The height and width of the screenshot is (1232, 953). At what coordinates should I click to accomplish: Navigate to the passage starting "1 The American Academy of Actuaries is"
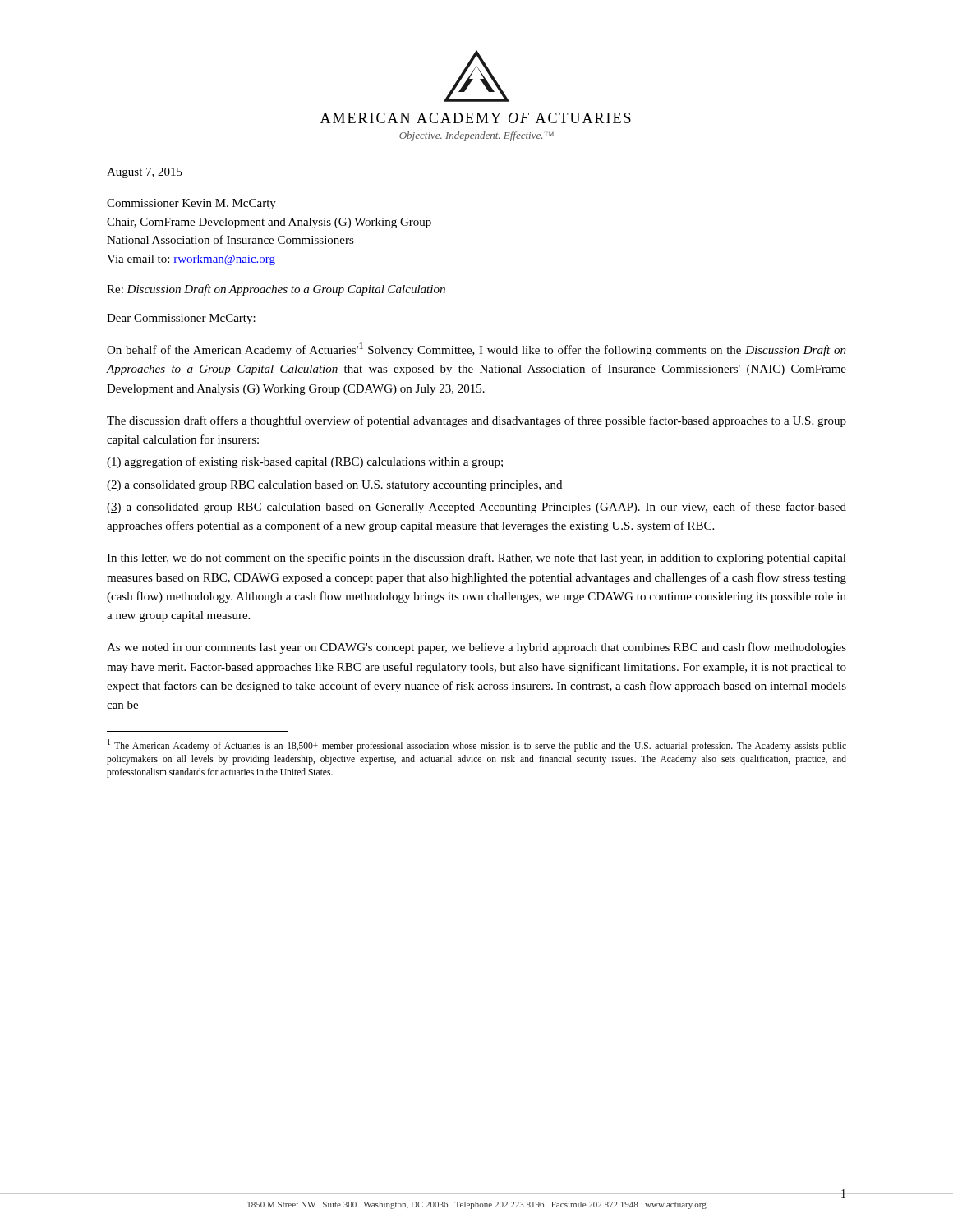tap(476, 757)
